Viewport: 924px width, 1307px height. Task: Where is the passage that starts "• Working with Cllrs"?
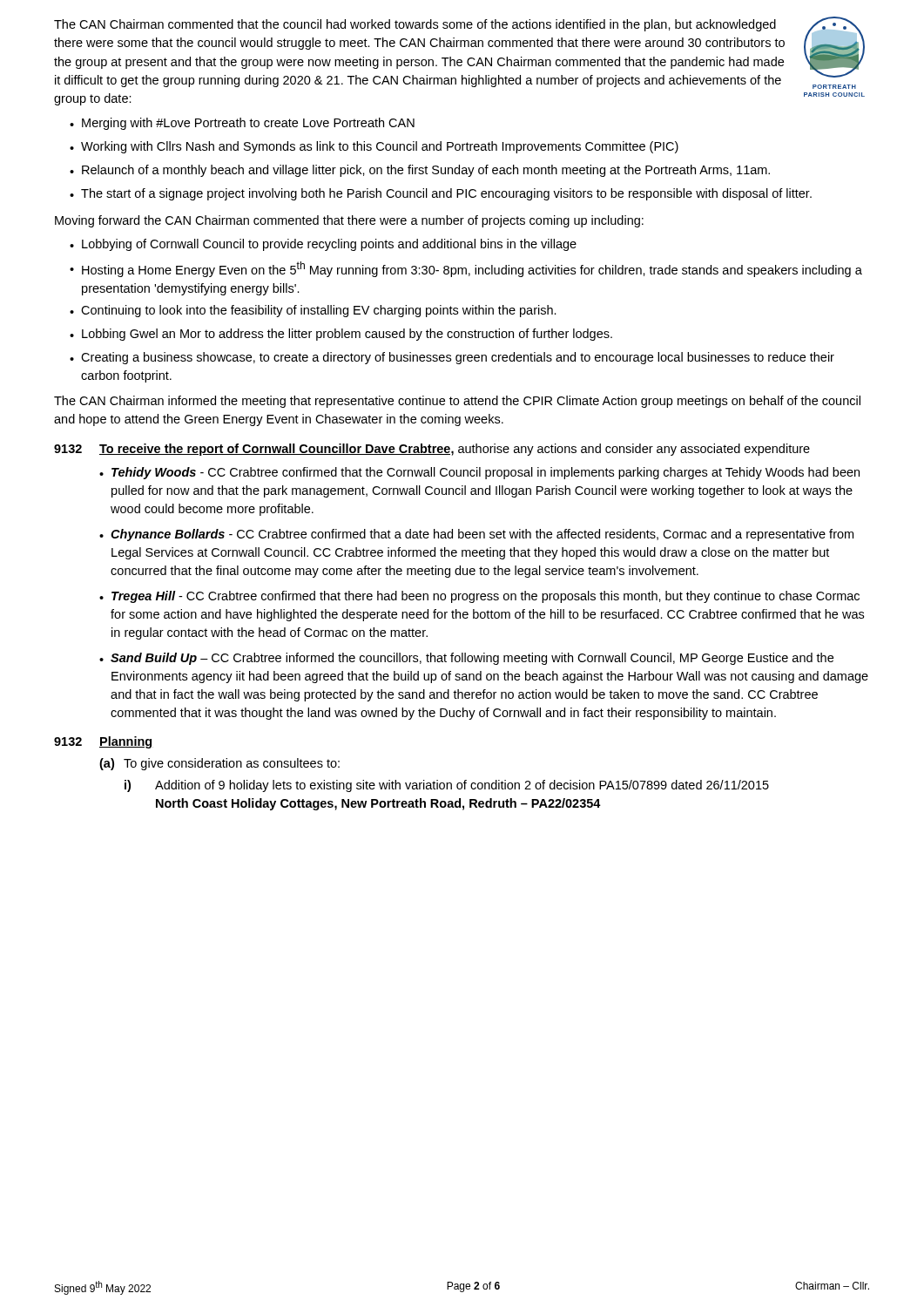click(374, 147)
